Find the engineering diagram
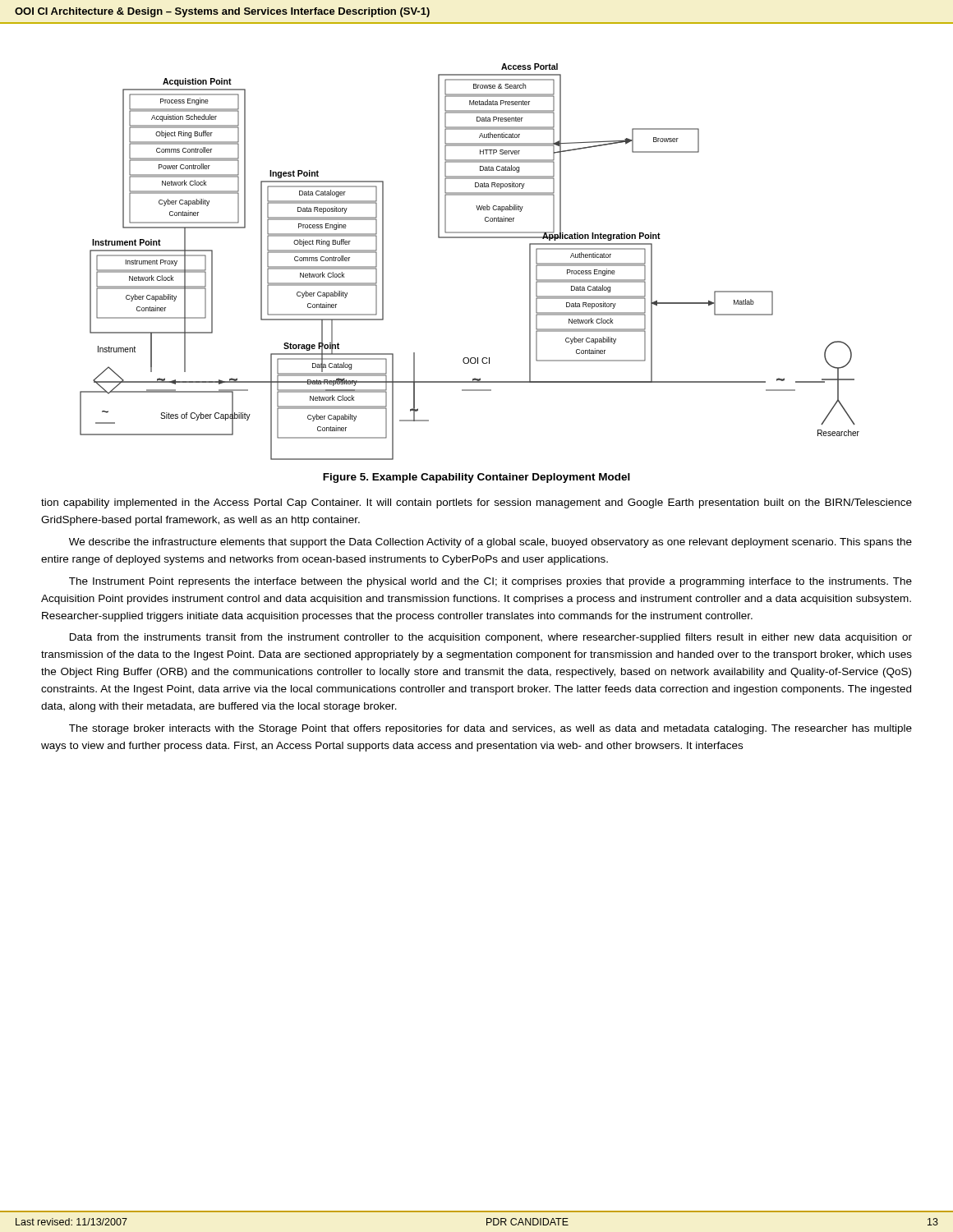This screenshot has height=1232, width=953. coord(476,252)
